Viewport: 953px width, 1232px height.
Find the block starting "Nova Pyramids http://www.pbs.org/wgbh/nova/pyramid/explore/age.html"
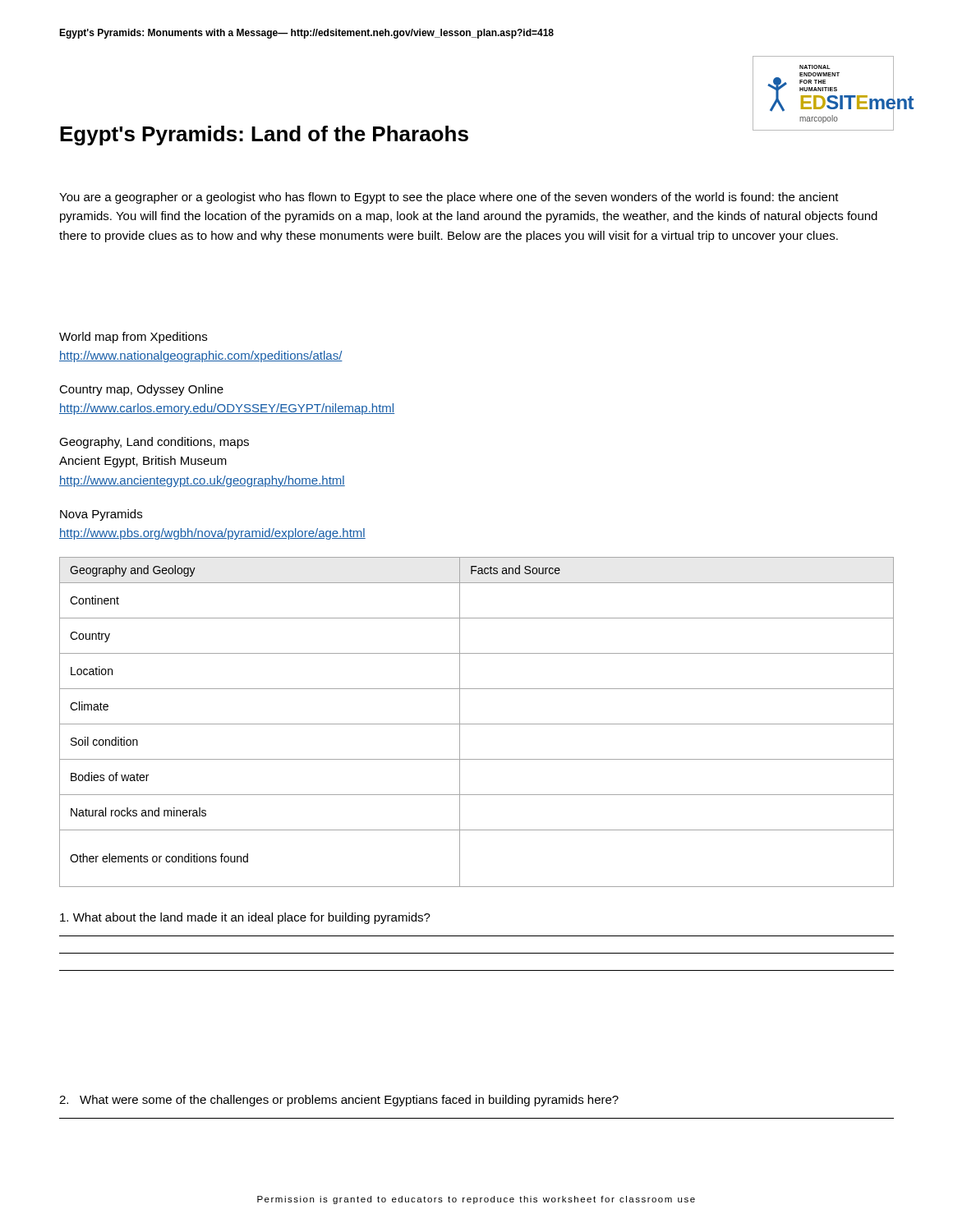tap(212, 523)
